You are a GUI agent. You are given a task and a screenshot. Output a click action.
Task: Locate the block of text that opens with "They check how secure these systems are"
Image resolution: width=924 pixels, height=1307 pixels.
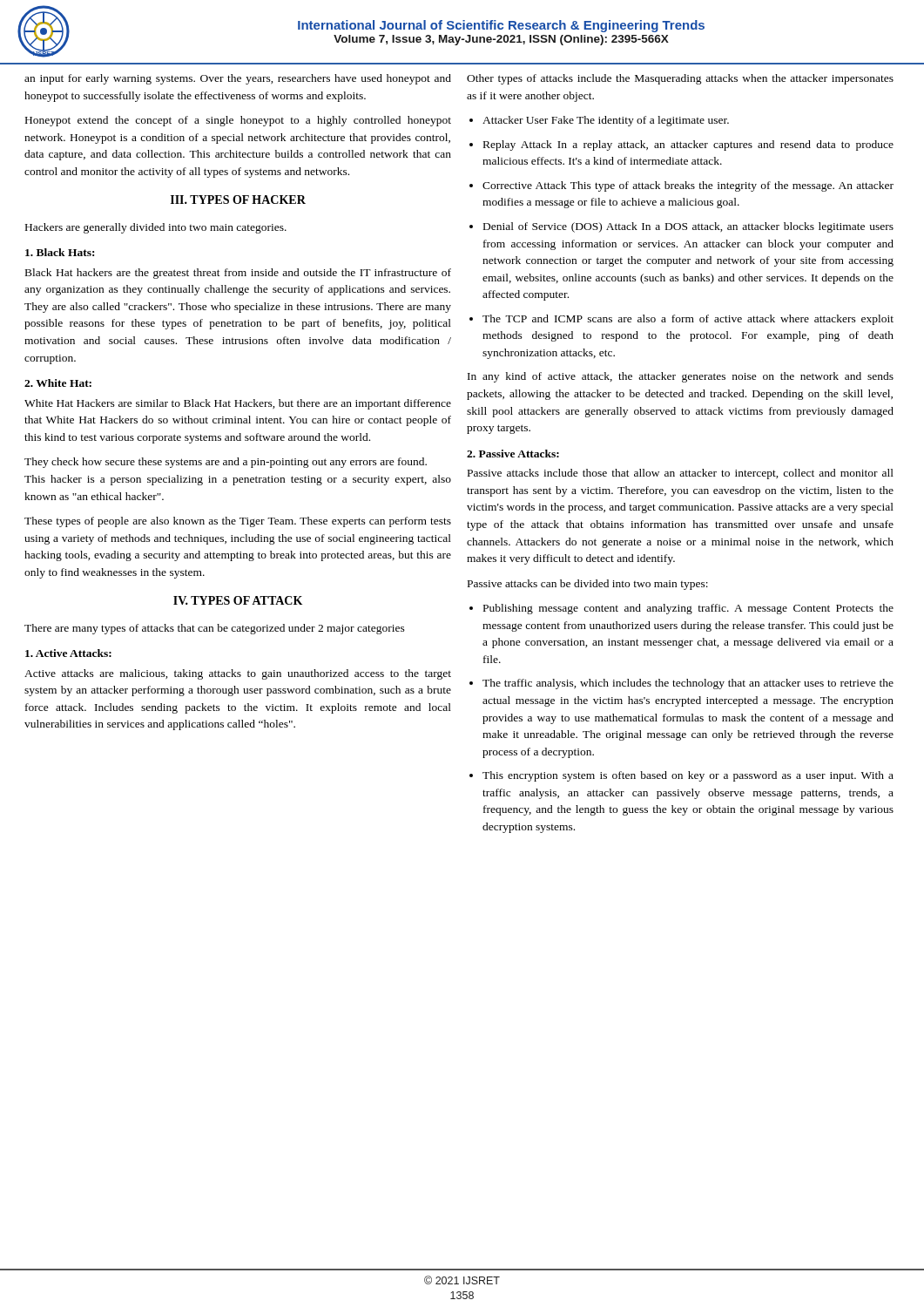click(x=238, y=479)
